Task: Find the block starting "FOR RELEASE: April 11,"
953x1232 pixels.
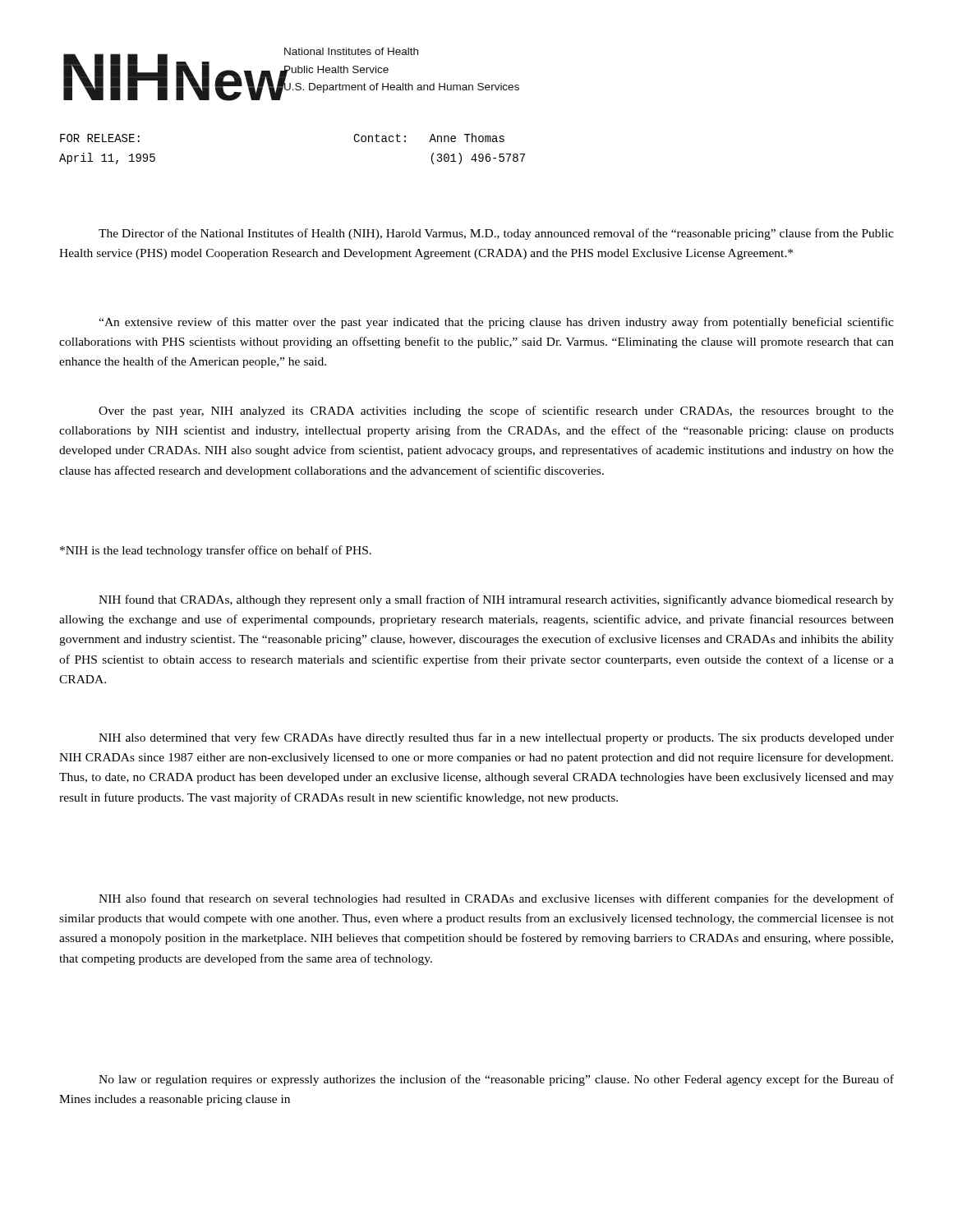Action: click(107, 149)
